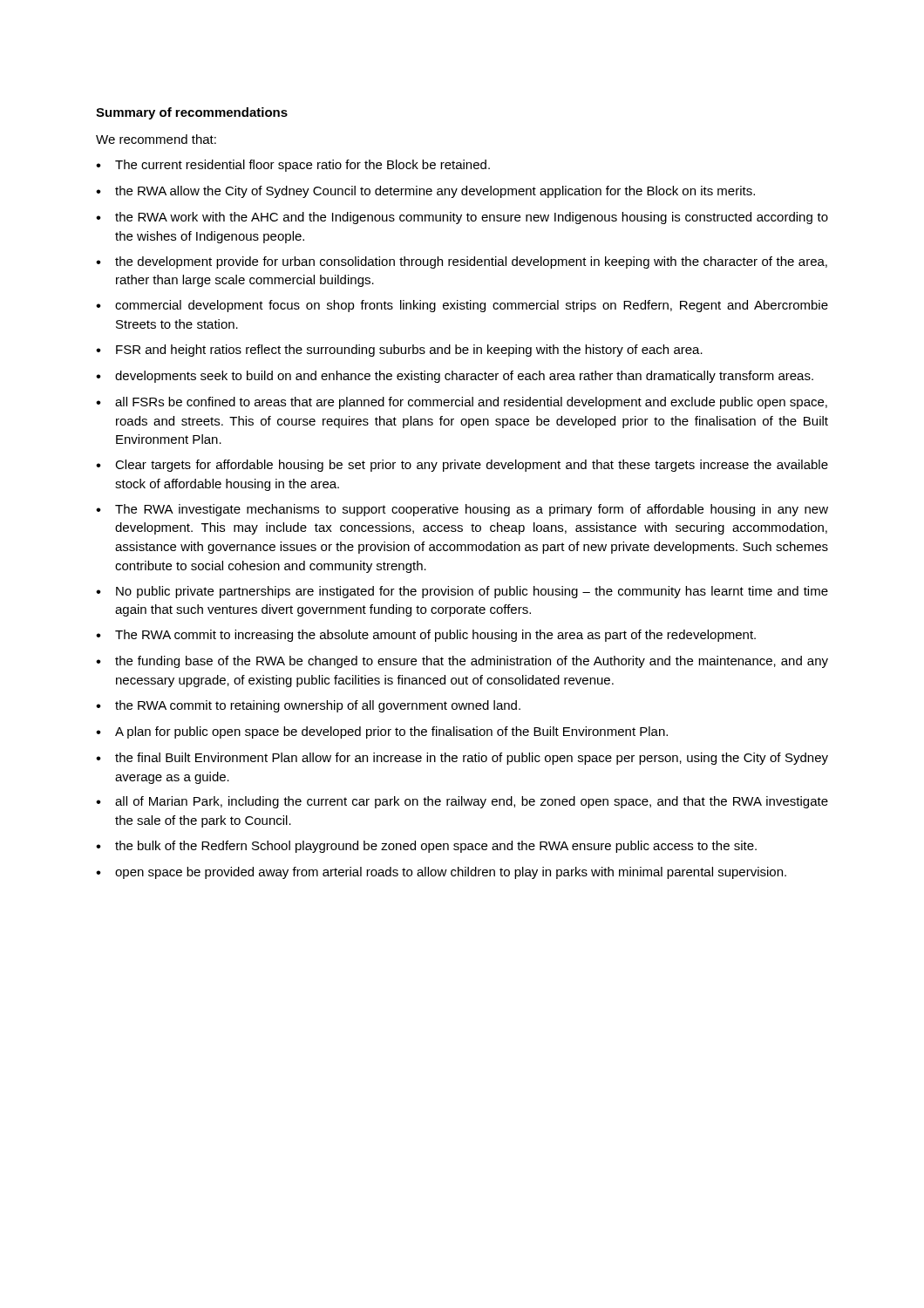Screen dimensions: 1308x924
Task: Click the passage that begins "• The RWA commit"
Action: point(462,635)
